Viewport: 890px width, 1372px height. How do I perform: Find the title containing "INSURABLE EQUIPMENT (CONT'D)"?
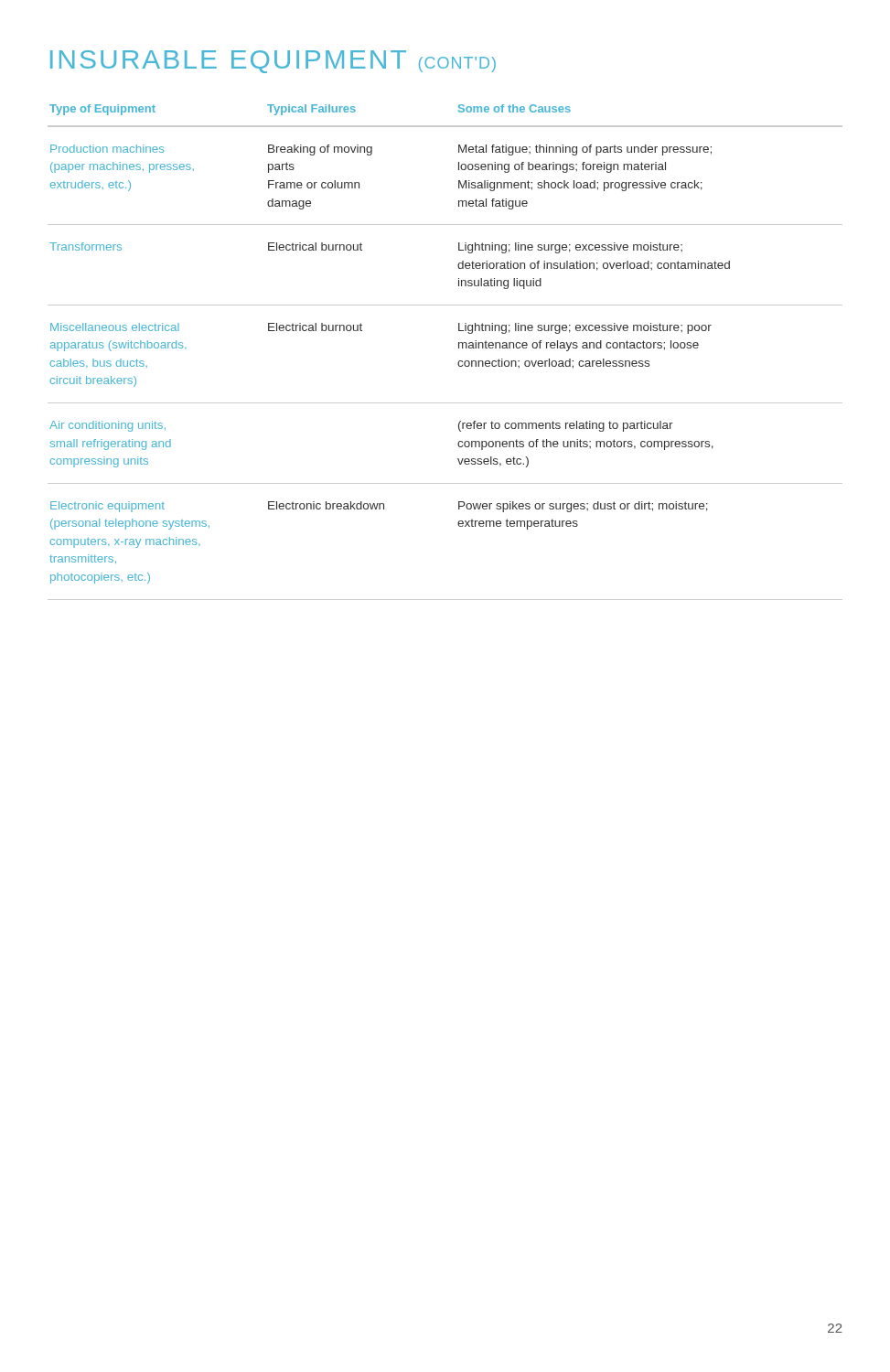pyautogui.click(x=445, y=59)
